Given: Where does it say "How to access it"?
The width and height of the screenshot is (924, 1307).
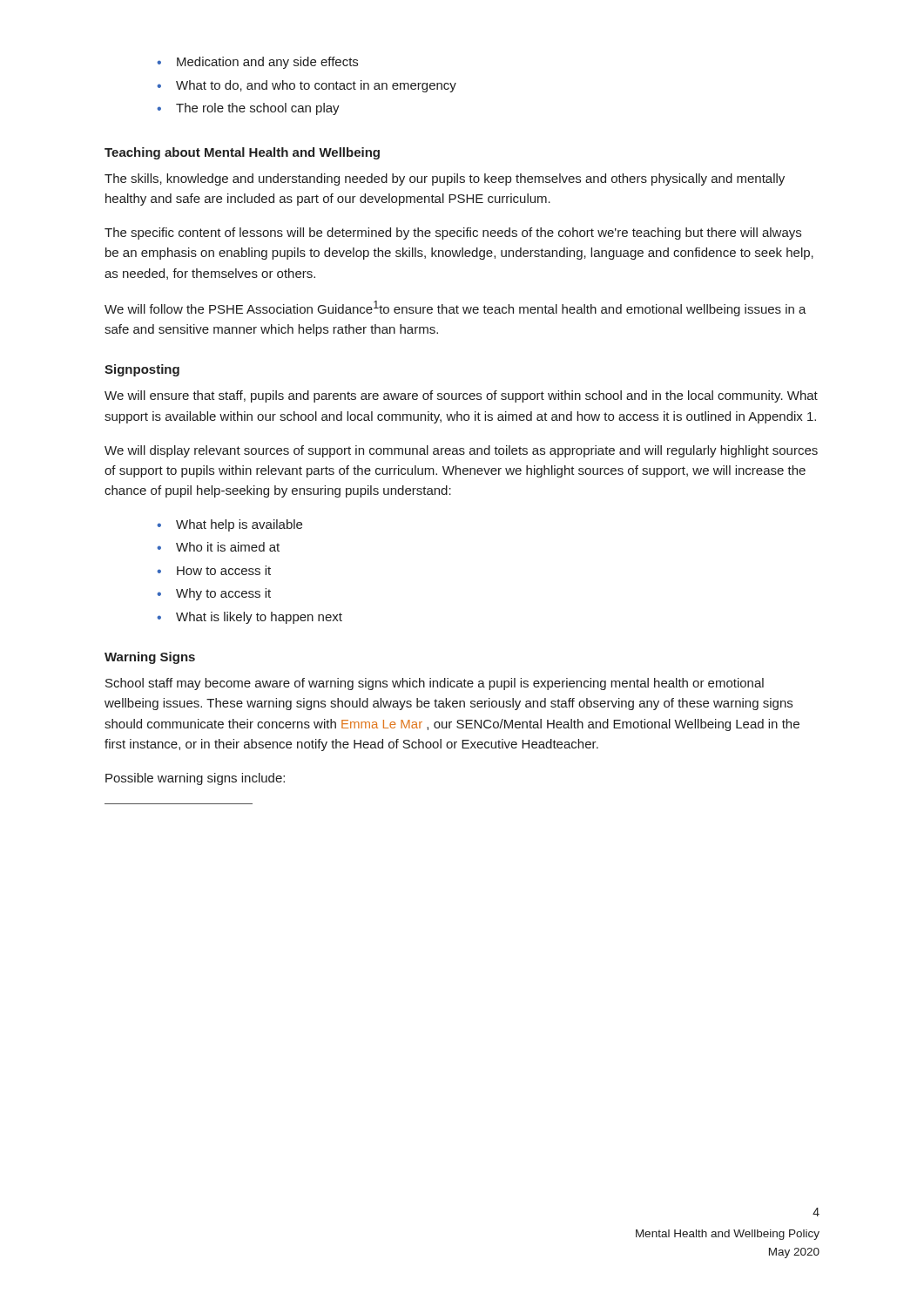Looking at the screenshot, I should click(x=214, y=570).
